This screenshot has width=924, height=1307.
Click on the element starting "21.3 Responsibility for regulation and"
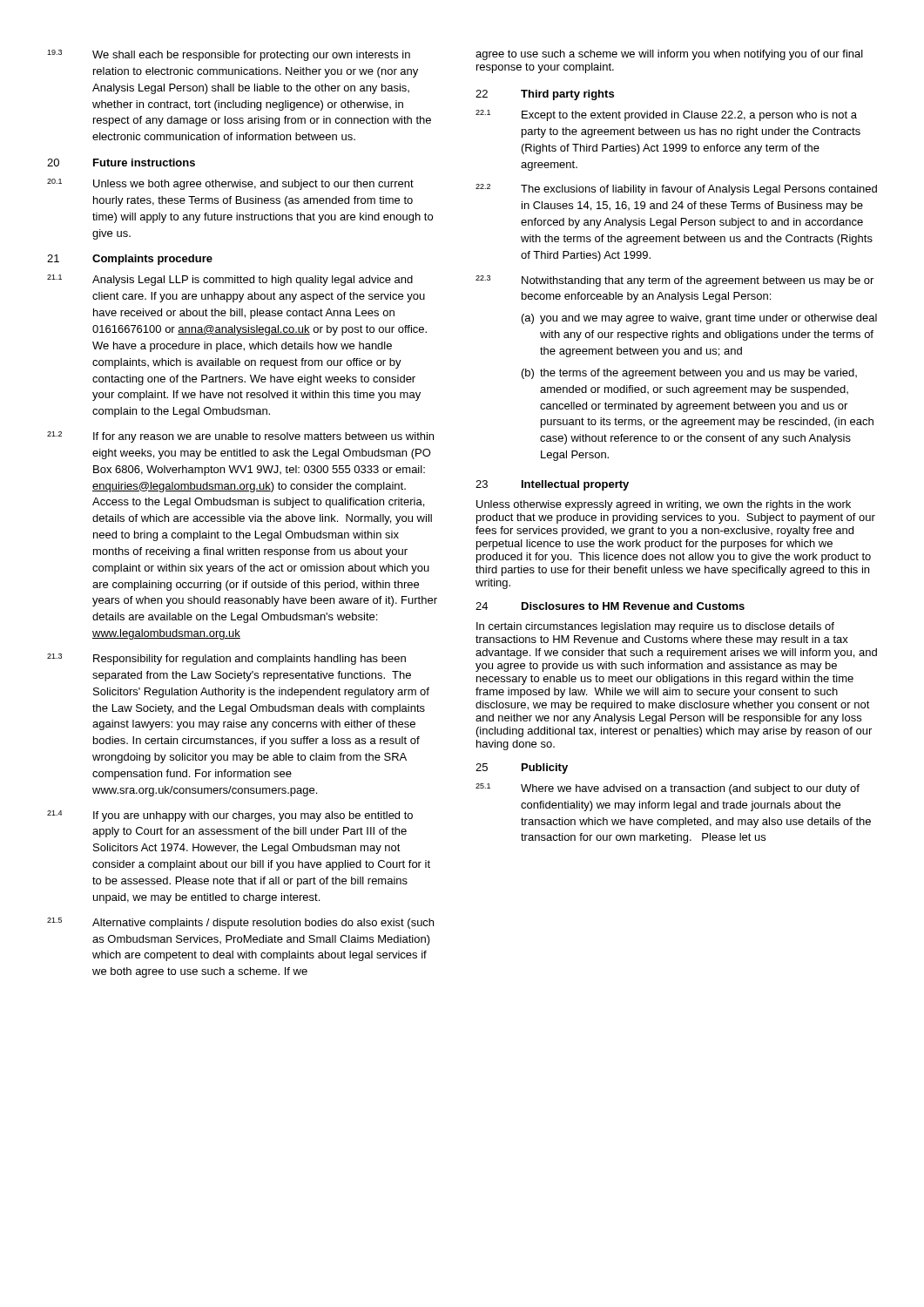point(242,725)
